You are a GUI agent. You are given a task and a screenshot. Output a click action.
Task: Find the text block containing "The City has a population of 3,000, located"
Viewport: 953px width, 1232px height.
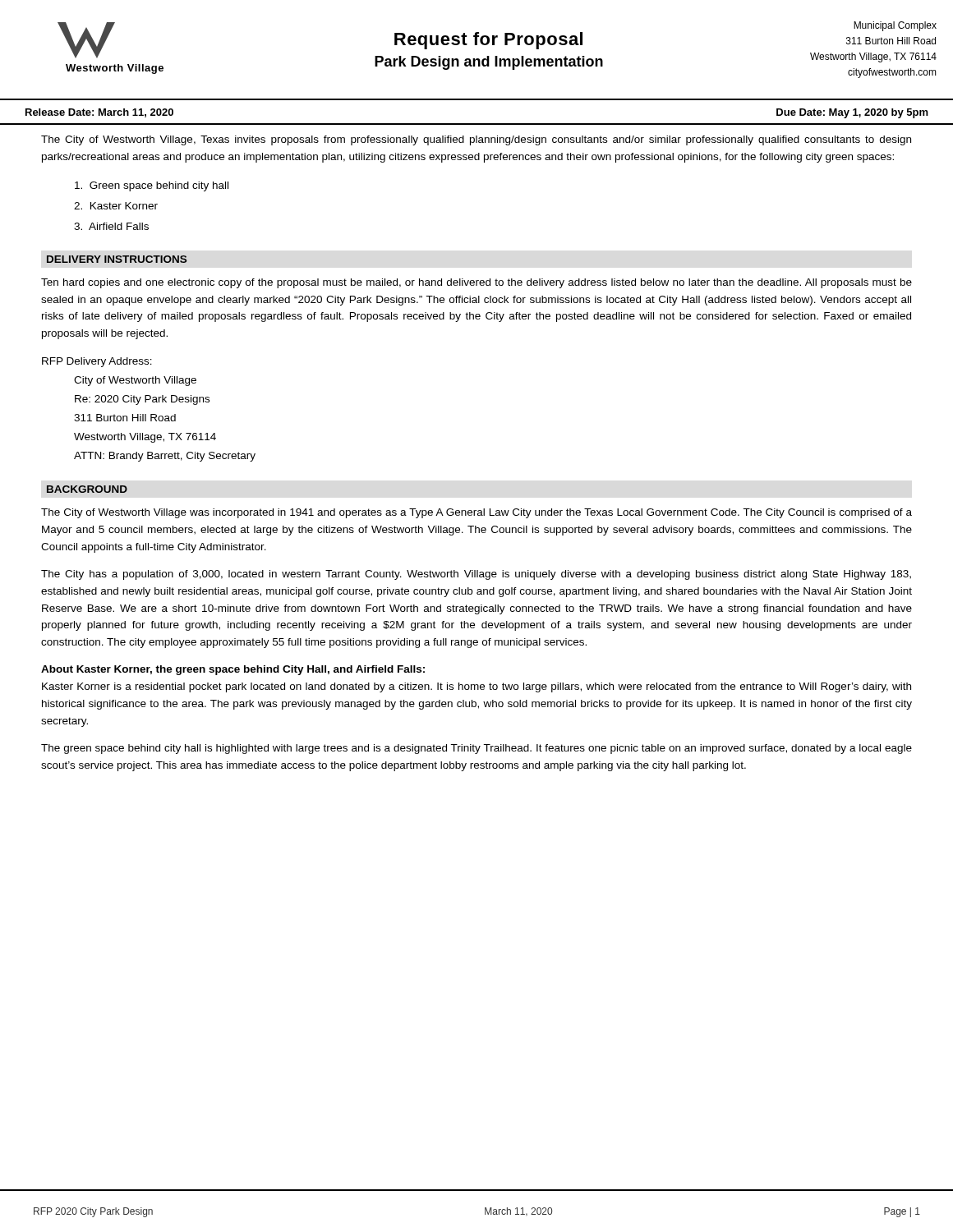(476, 608)
